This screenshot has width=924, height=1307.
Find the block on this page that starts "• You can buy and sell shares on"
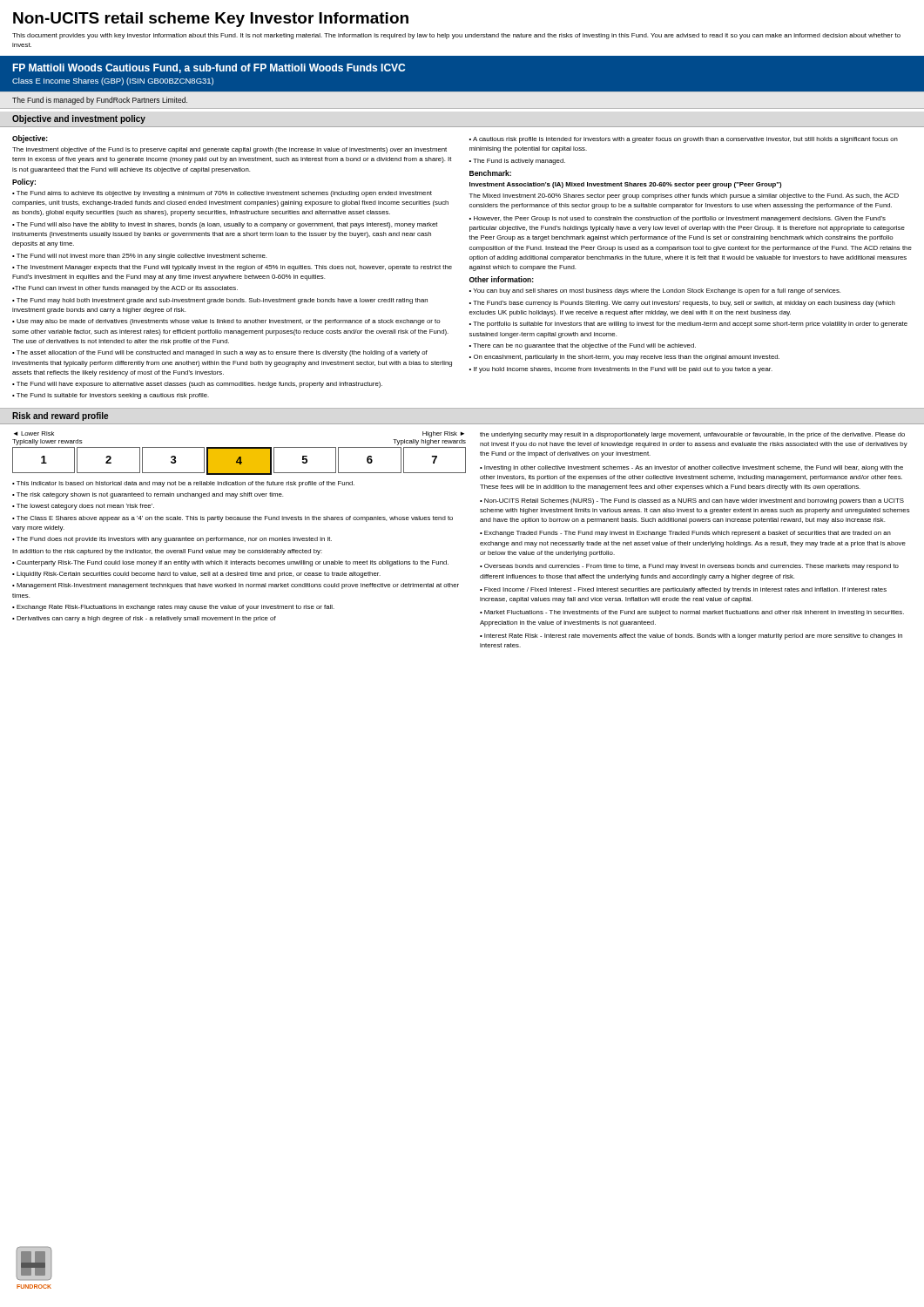coord(655,291)
